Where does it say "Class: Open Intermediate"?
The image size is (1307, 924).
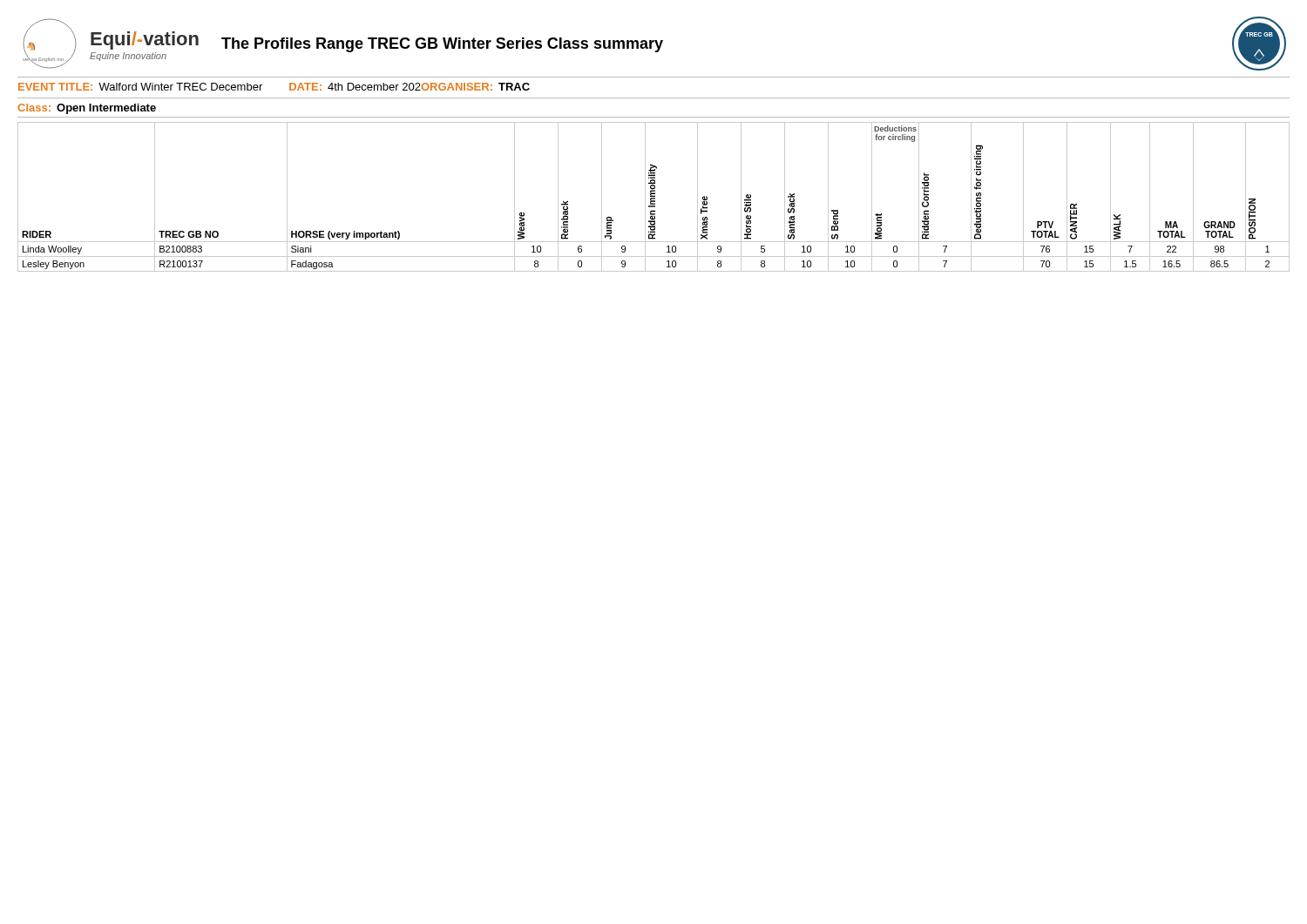[87, 108]
